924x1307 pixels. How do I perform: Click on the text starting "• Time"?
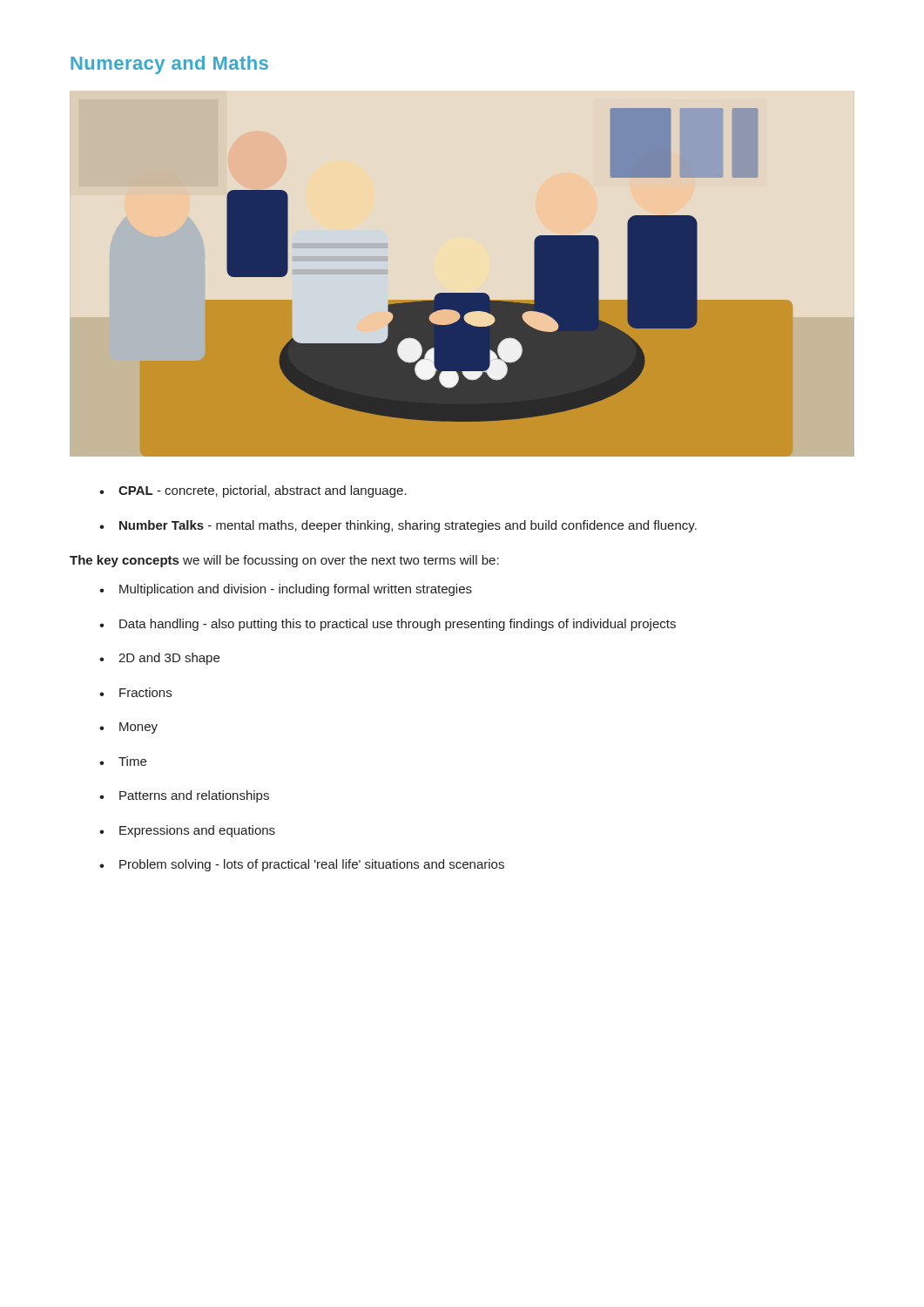point(123,761)
